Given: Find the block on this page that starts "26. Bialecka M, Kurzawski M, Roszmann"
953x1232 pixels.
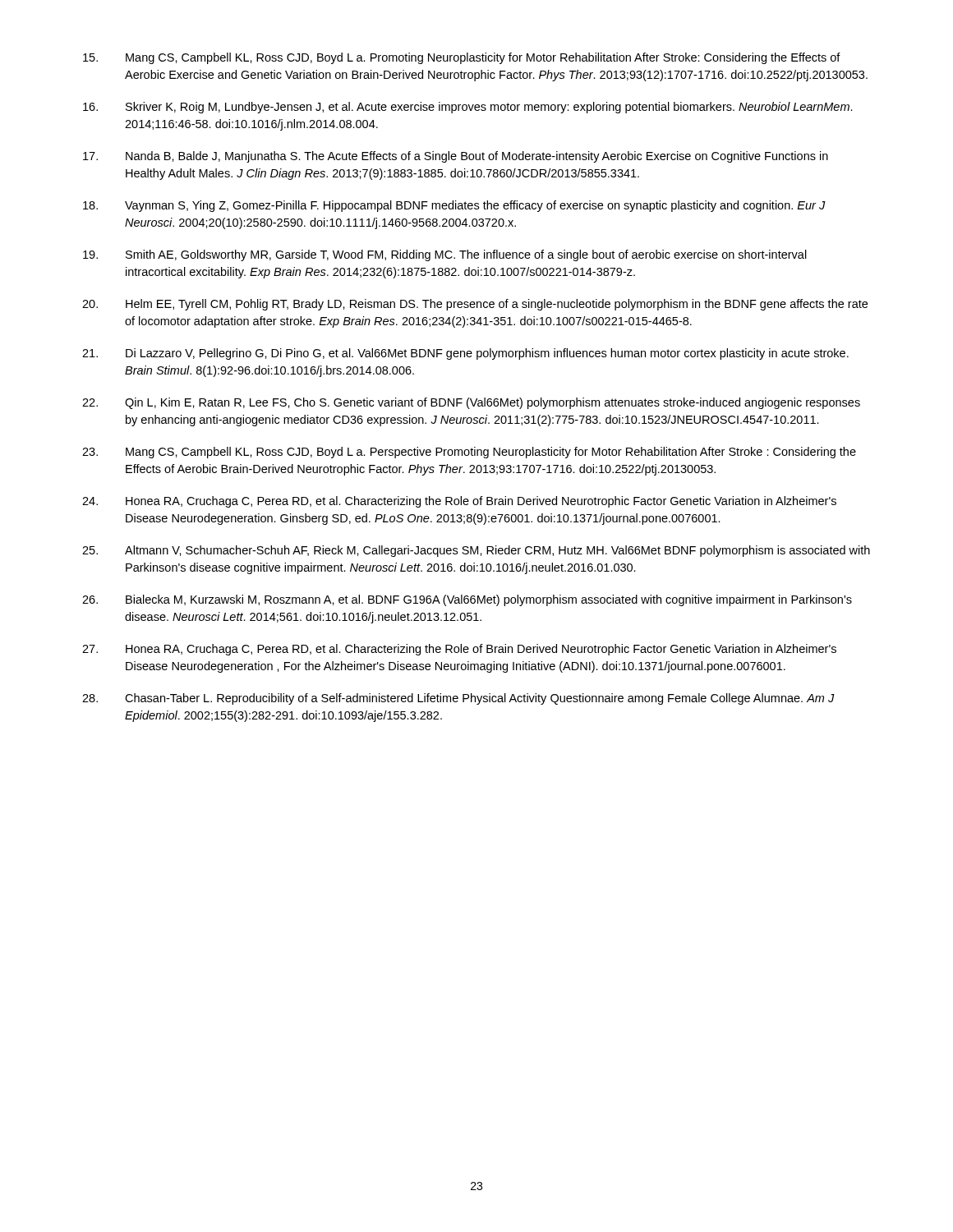Looking at the screenshot, I should tap(476, 609).
